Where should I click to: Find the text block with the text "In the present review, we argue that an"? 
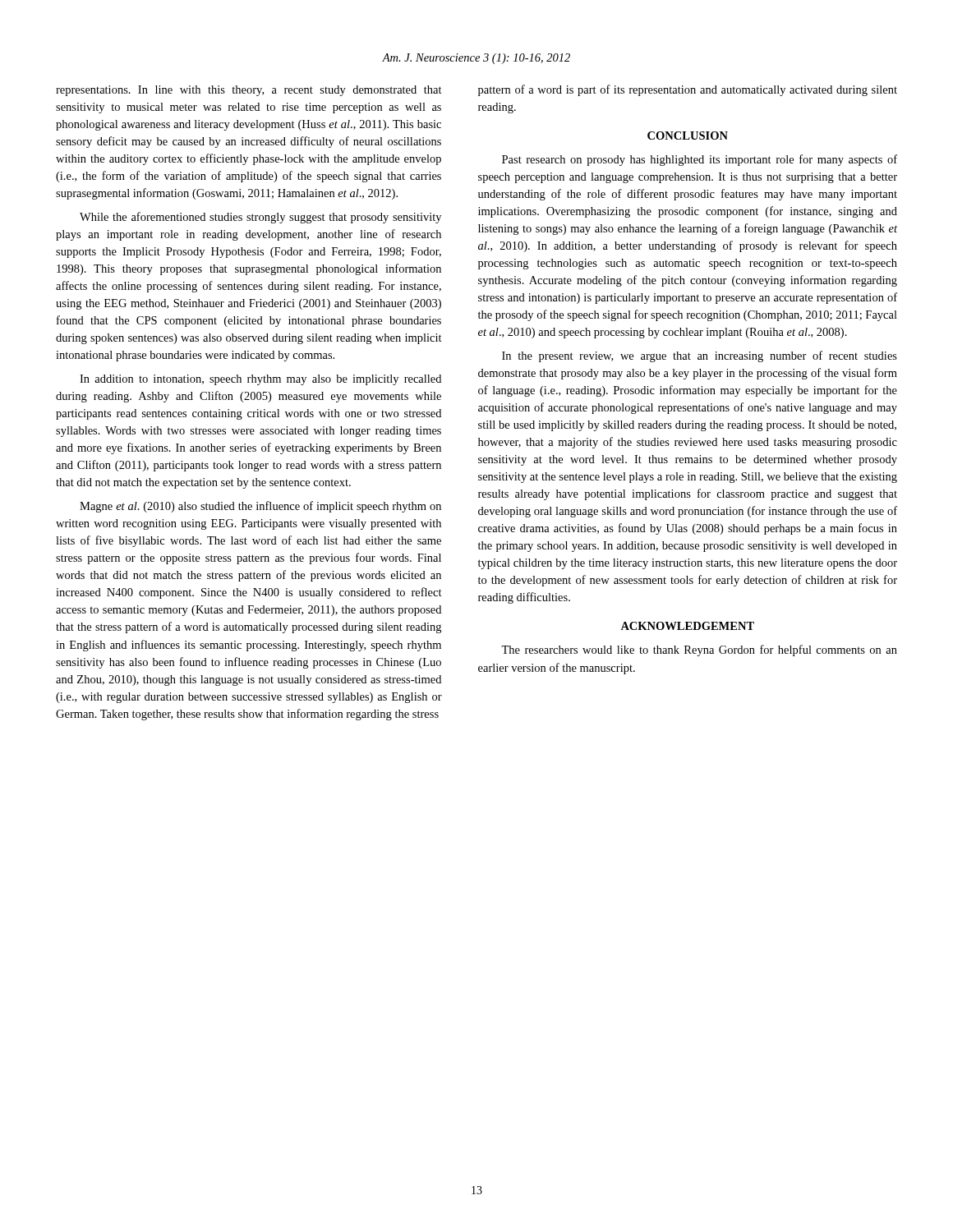[x=687, y=477]
